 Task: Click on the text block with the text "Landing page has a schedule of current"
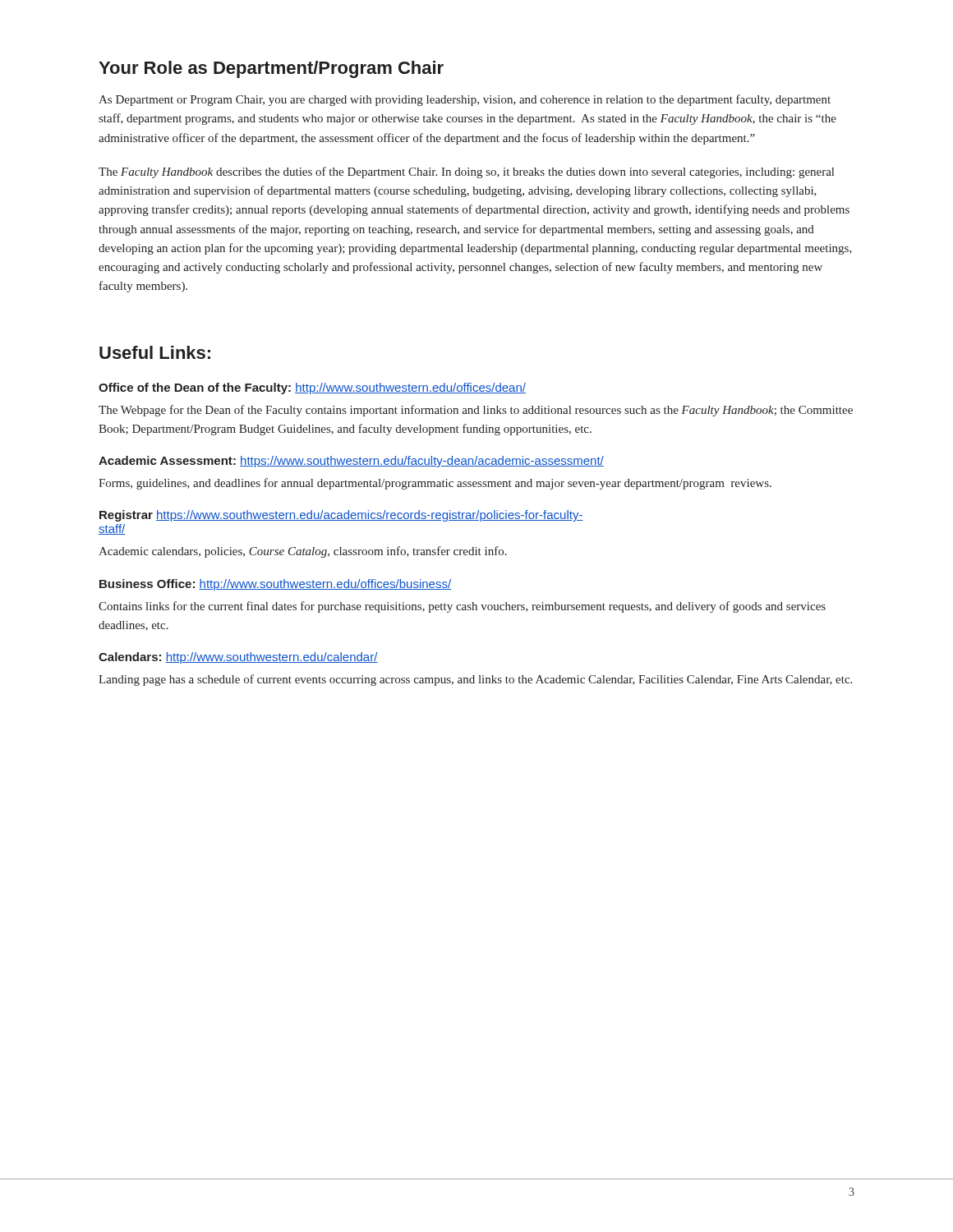pos(476,679)
